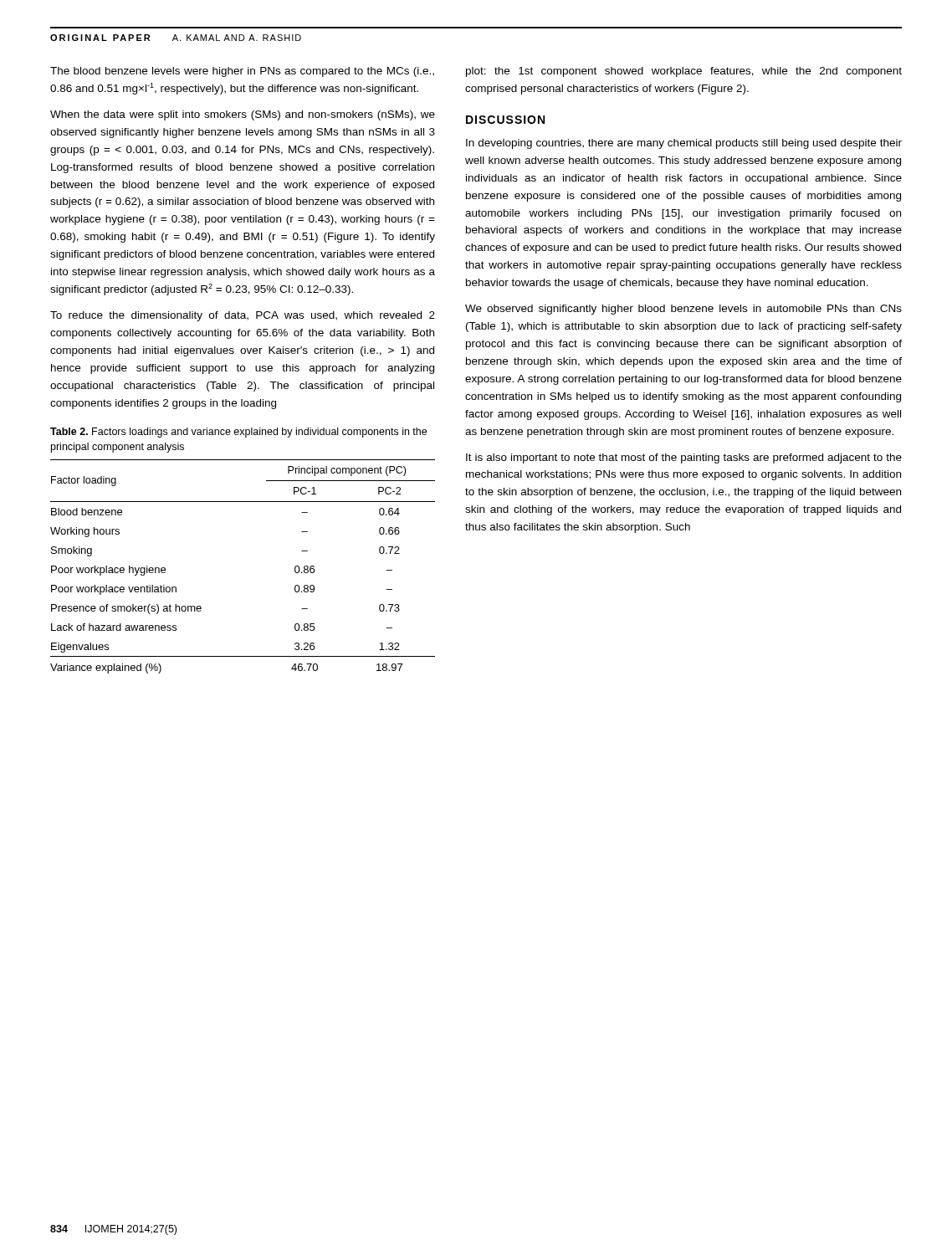Find the text block that reads "To reduce the dimensionality of"

[243, 359]
